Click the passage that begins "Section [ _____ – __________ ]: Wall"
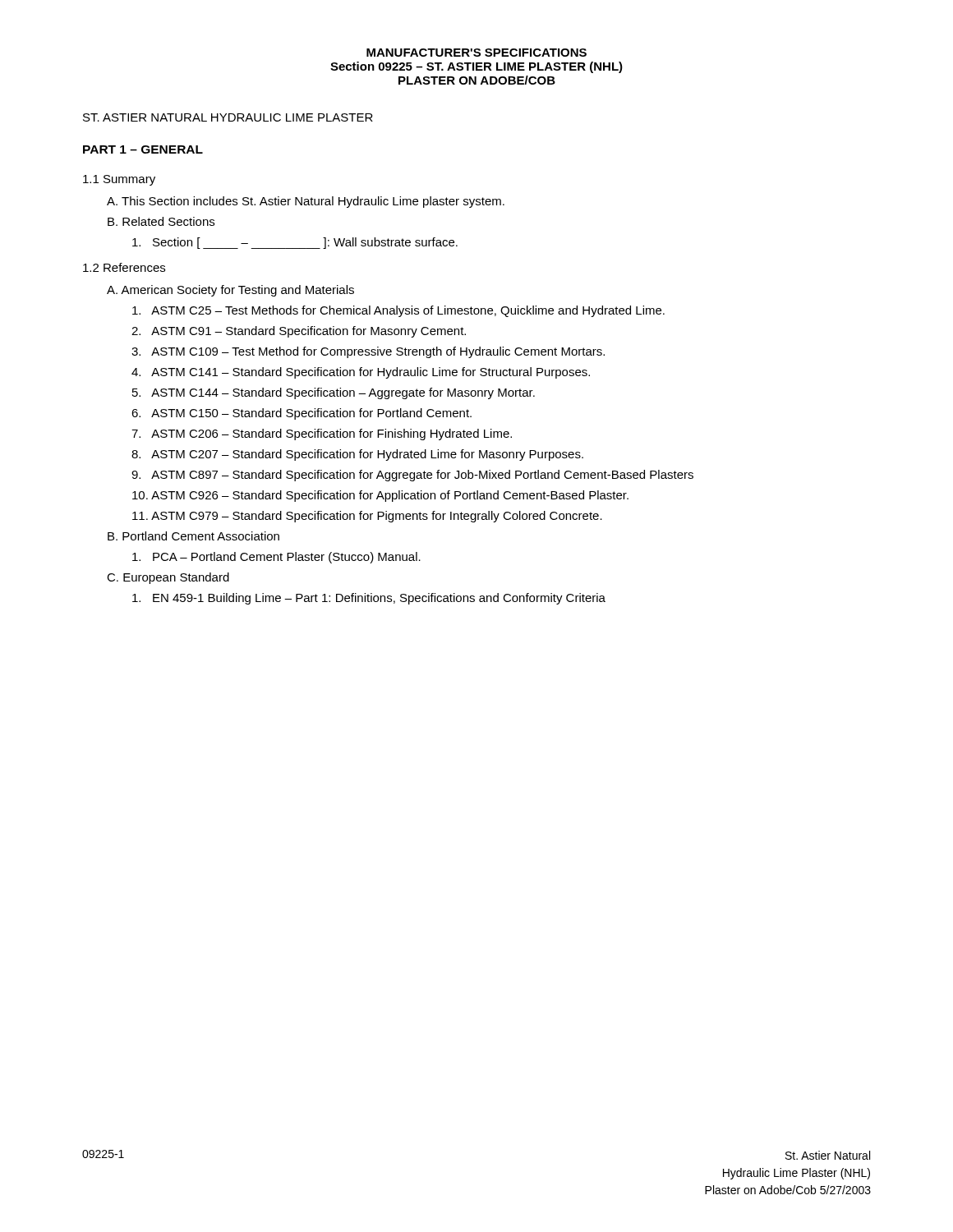953x1232 pixels. click(x=295, y=242)
